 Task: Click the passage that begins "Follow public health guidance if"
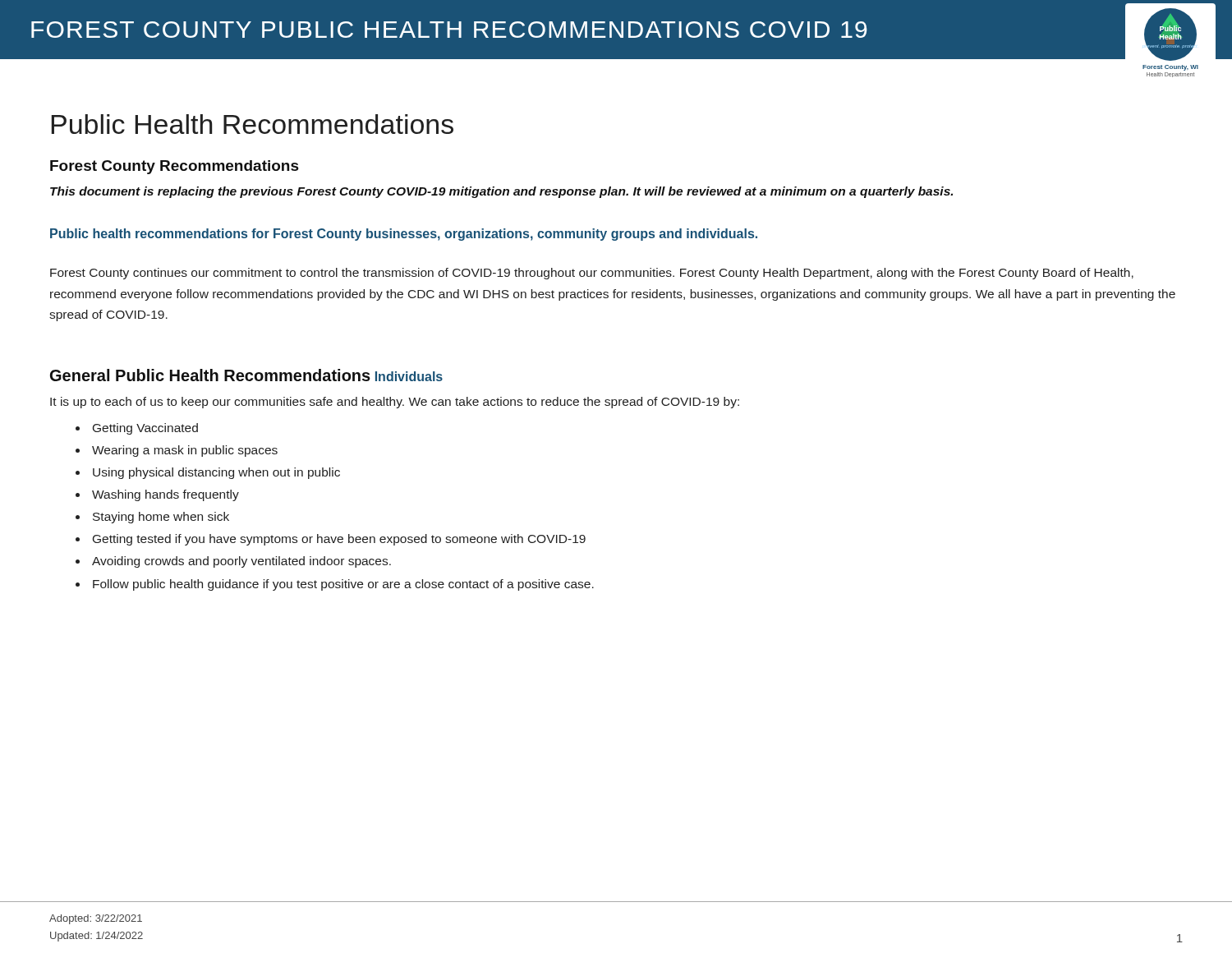(343, 583)
